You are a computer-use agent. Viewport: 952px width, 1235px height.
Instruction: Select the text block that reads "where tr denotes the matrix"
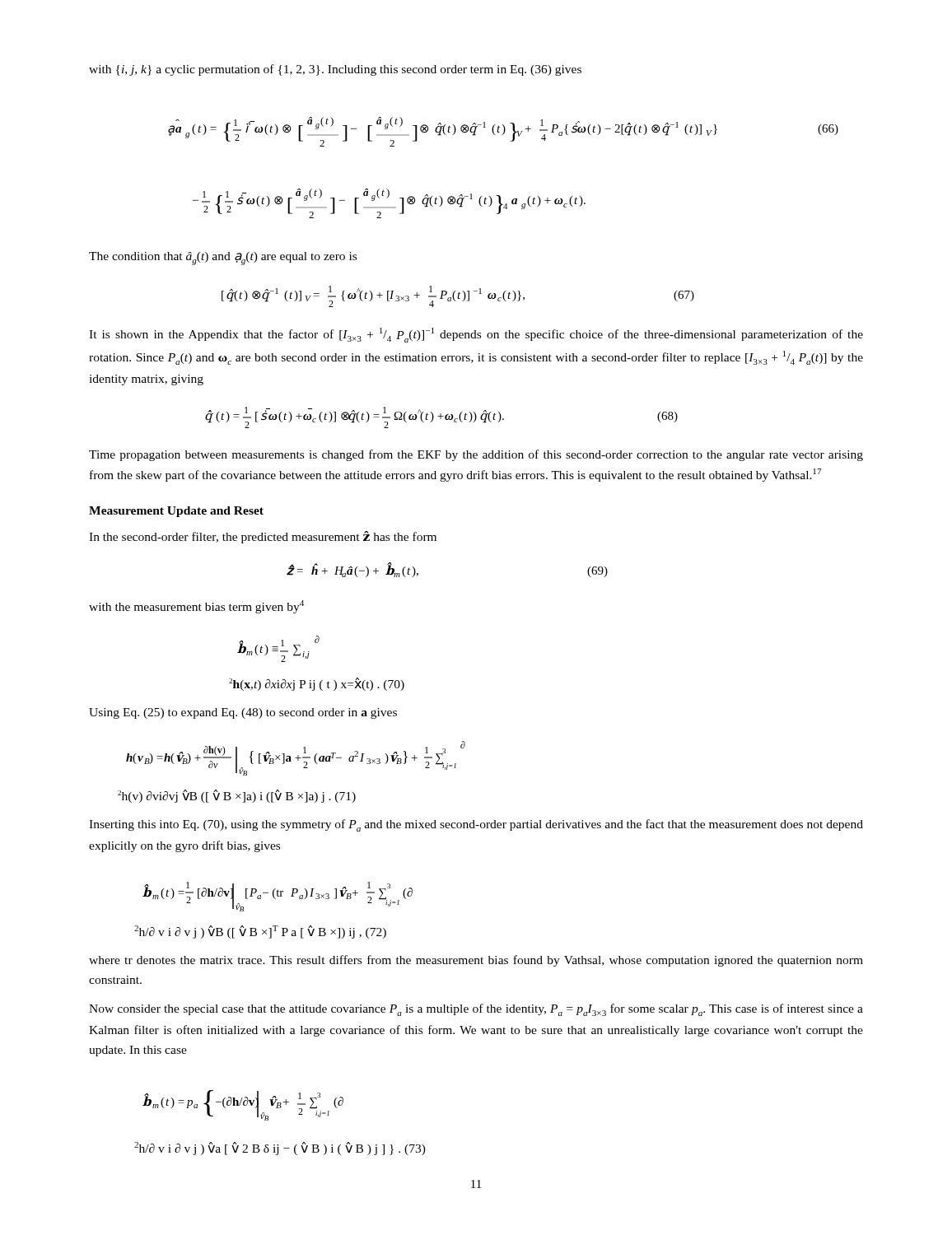476,970
